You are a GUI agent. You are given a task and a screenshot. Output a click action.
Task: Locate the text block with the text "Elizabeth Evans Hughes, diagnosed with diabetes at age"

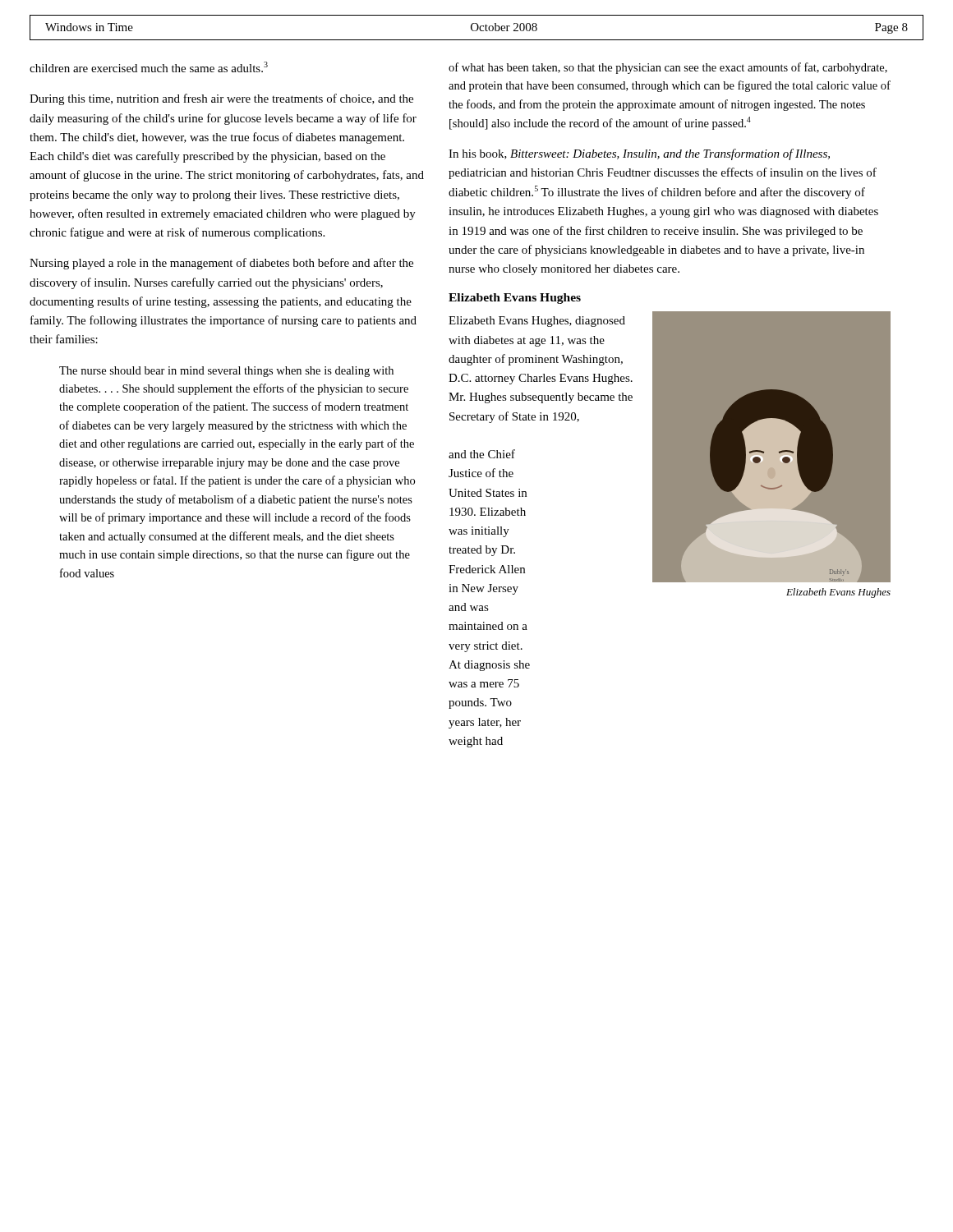click(x=537, y=322)
